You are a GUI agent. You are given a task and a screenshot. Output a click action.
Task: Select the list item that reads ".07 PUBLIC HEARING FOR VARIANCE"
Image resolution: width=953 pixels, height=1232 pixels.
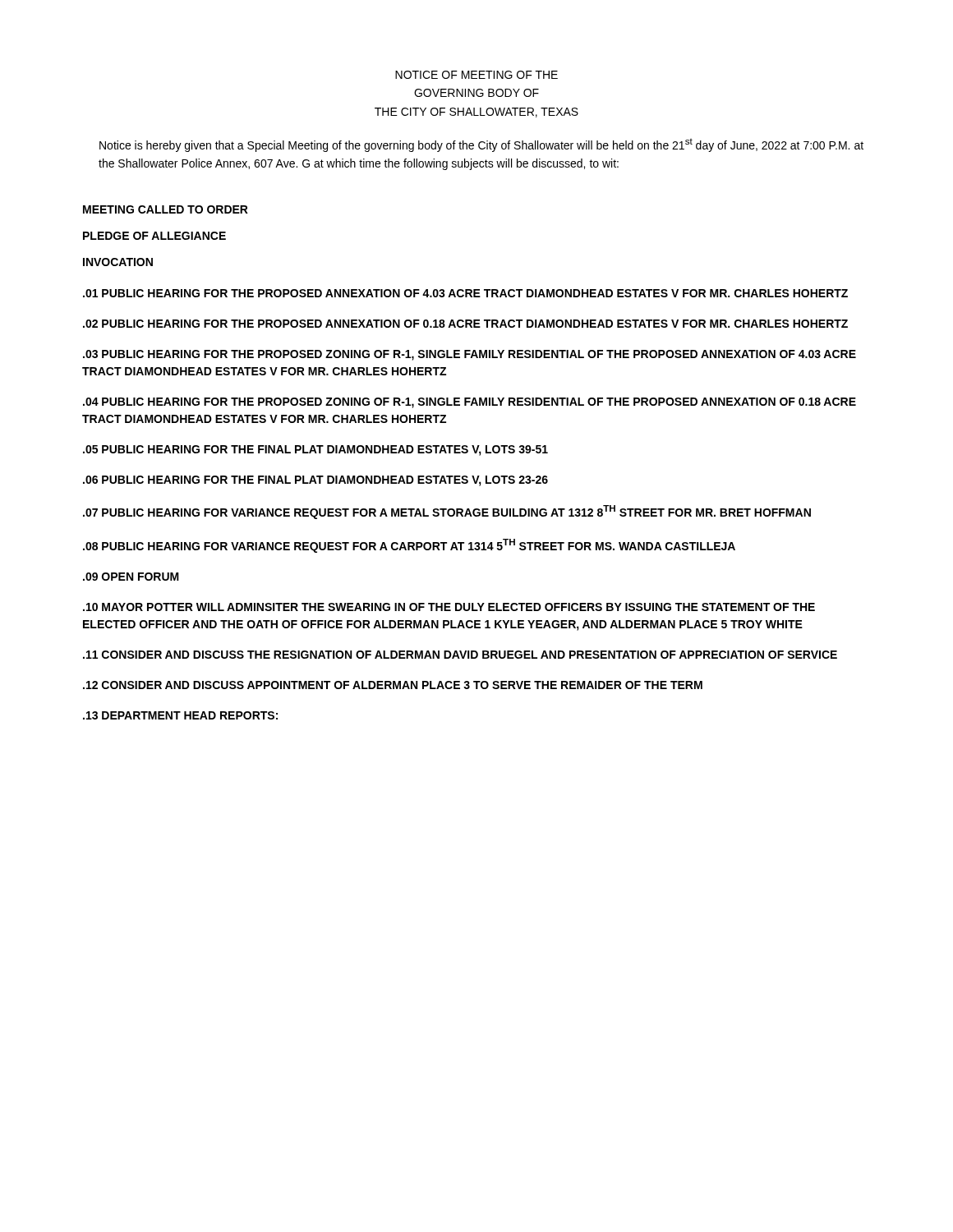tap(447, 511)
